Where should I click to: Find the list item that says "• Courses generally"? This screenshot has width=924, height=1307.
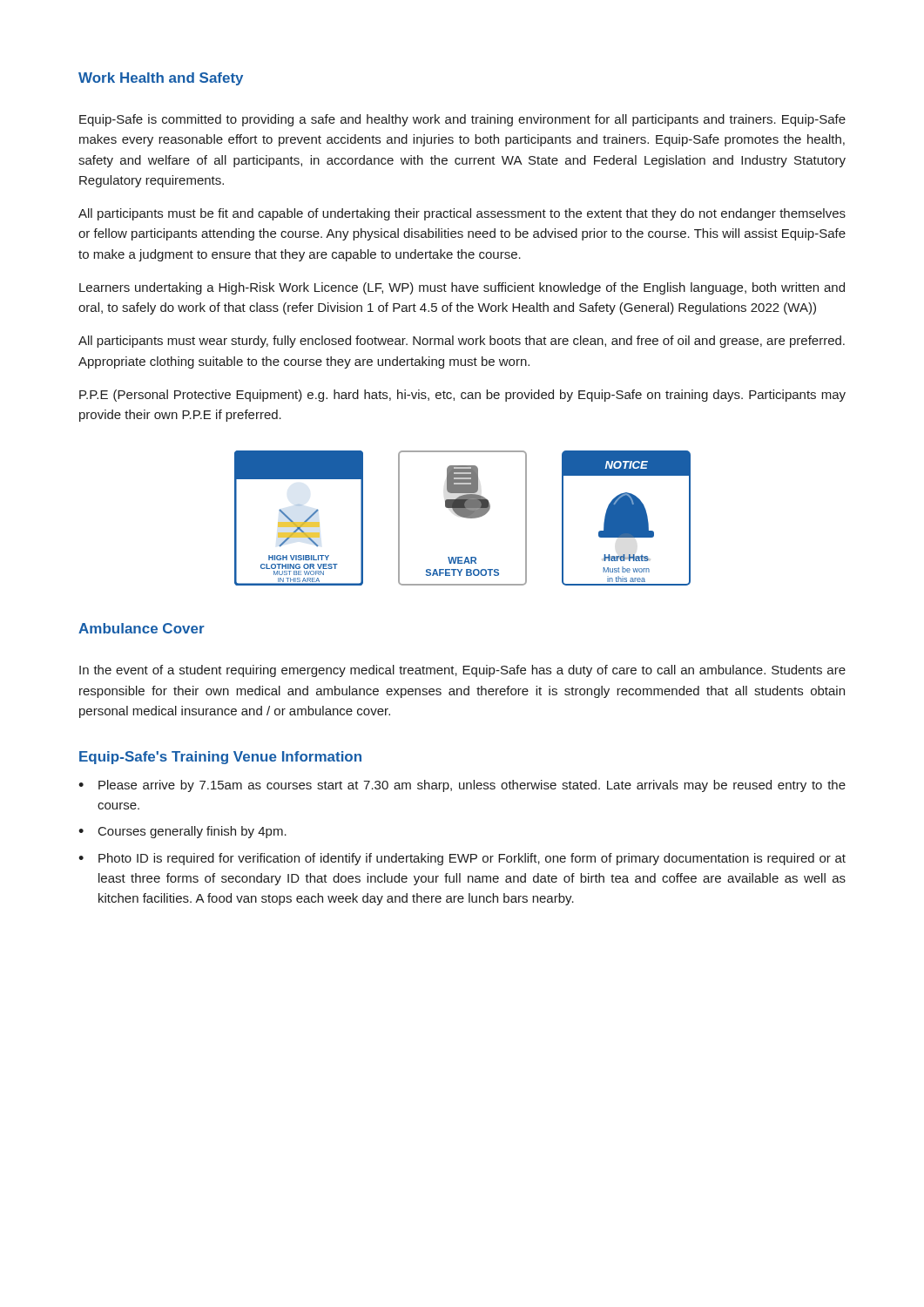click(x=182, y=832)
